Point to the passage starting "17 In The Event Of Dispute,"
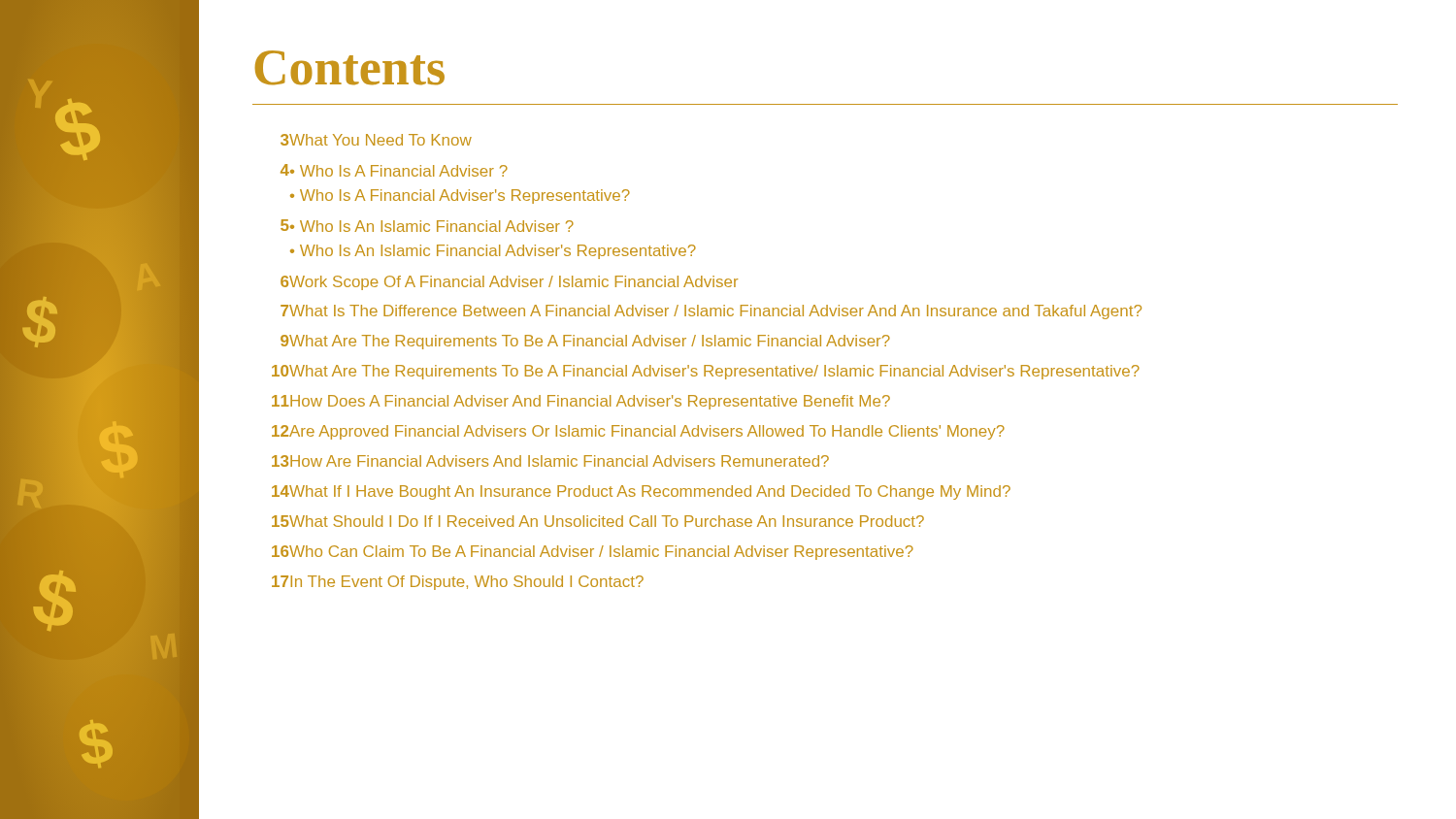This screenshot has width=1456, height=819. click(x=458, y=583)
